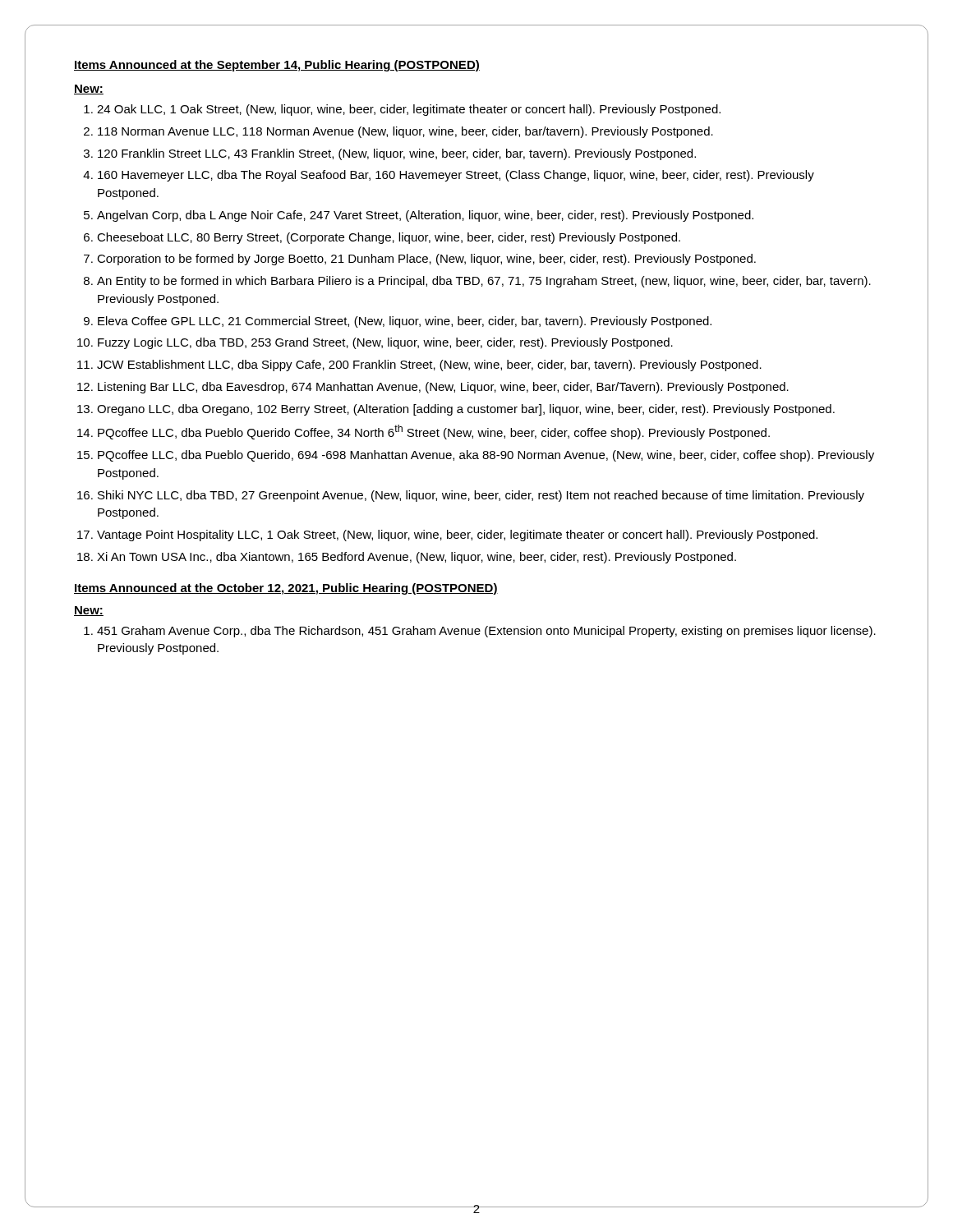Click the passage that begins "24 Oak LLC, 1 Oak Street, (New, liquor,"
This screenshot has width=953, height=1232.
click(x=488, y=109)
